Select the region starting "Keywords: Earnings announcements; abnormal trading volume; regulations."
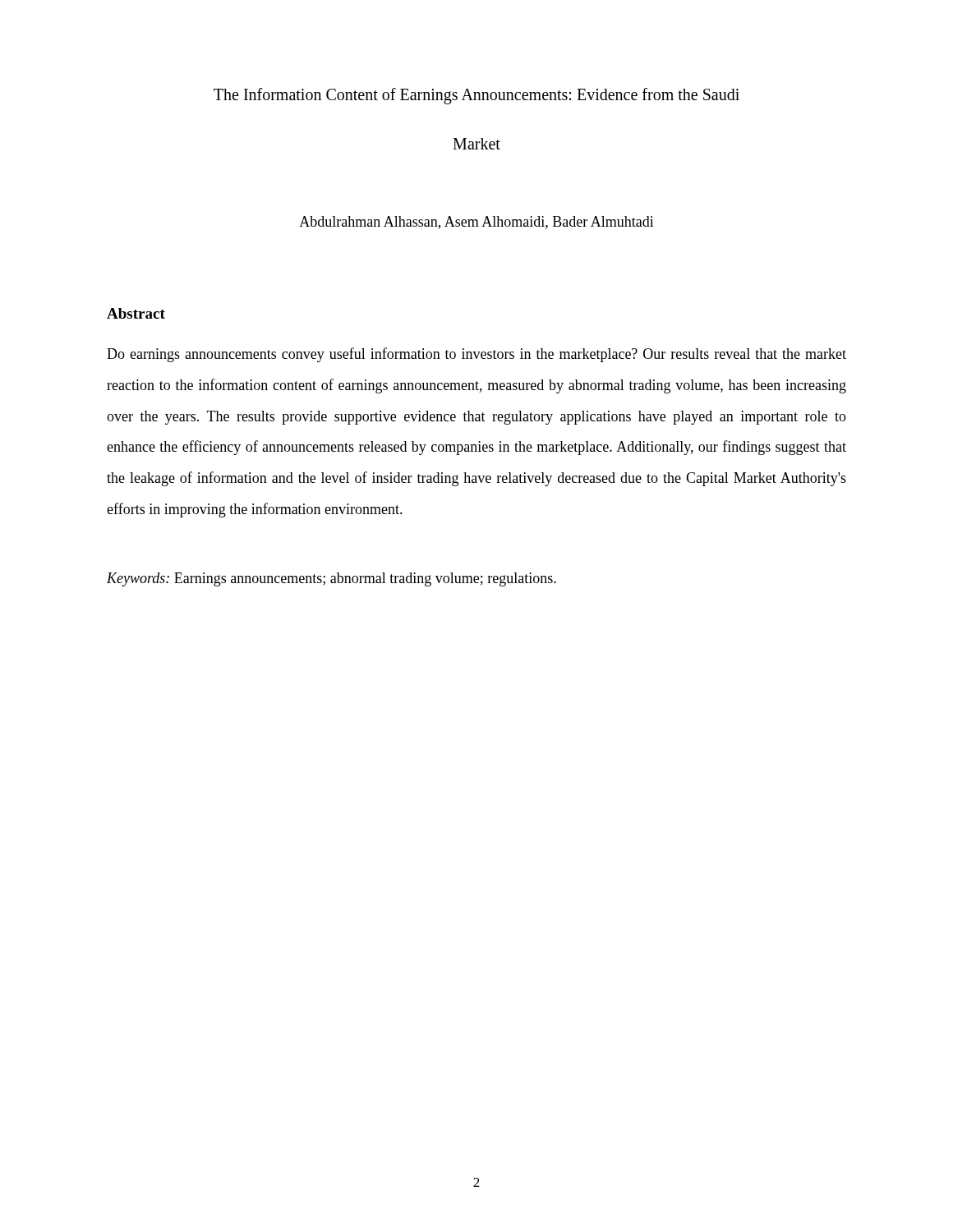Viewport: 953px width, 1232px height. [332, 578]
